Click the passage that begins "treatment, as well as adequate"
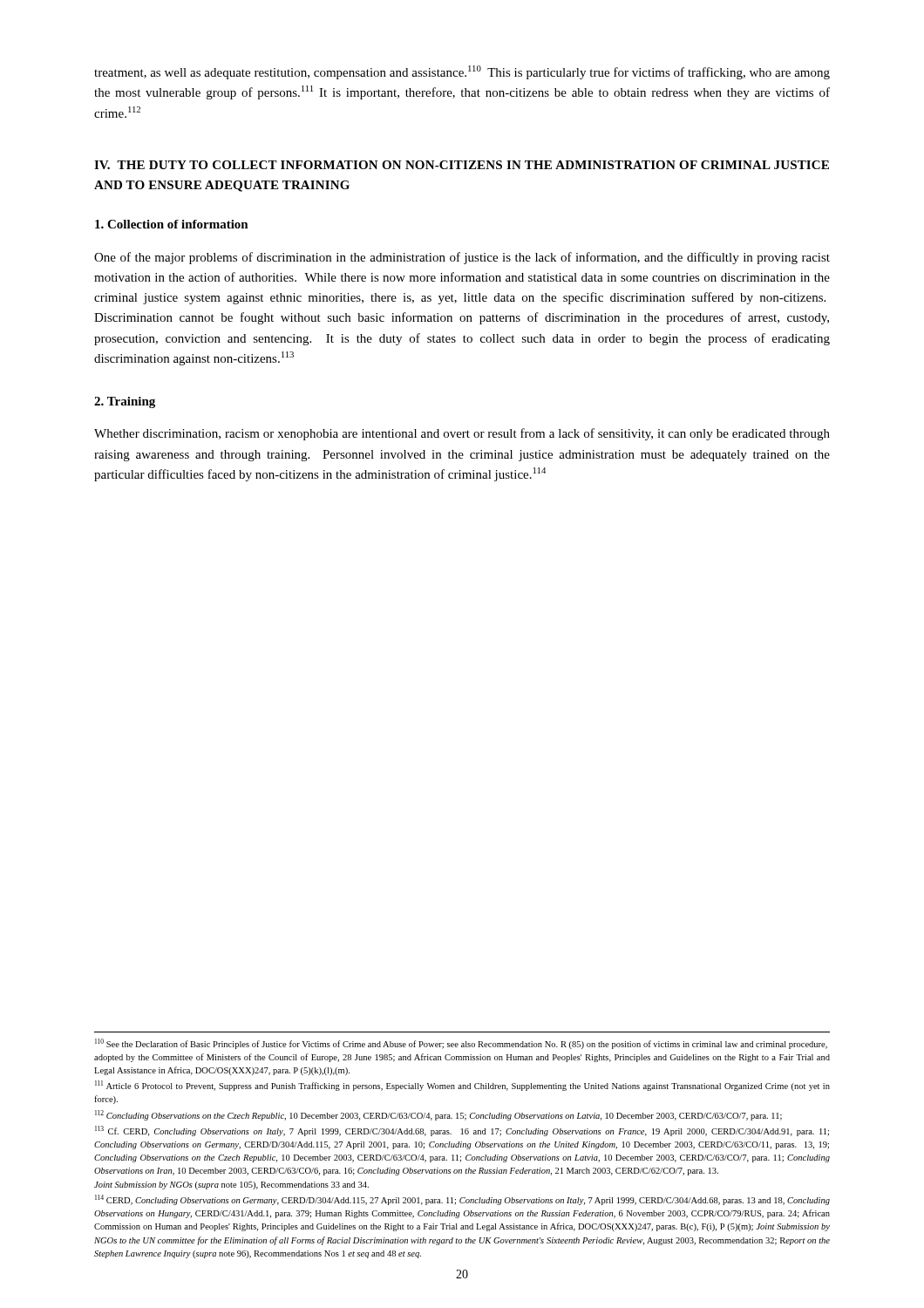The width and height of the screenshot is (924, 1308). (462, 91)
